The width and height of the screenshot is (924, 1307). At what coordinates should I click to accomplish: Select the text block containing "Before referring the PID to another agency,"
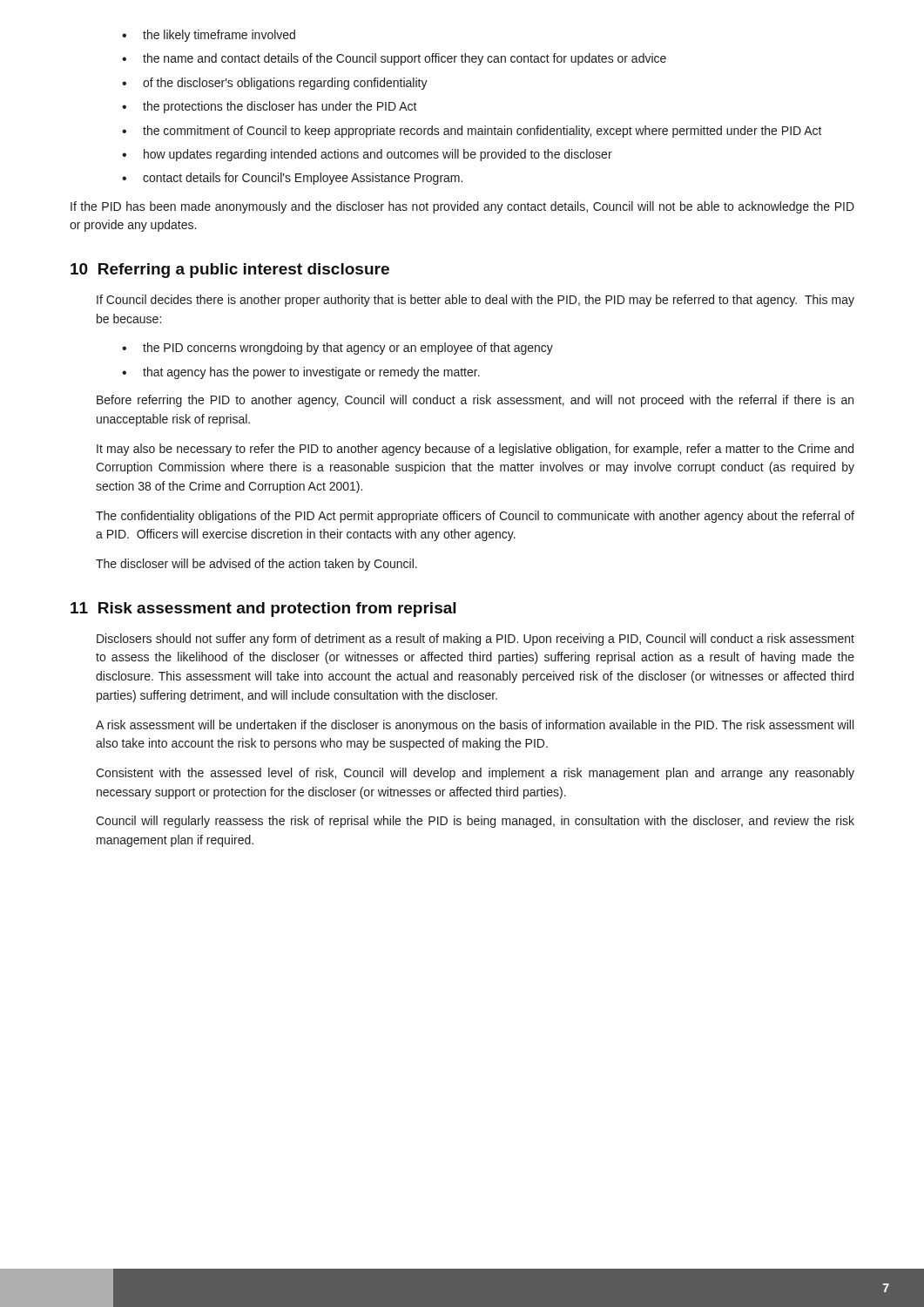click(475, 410)
